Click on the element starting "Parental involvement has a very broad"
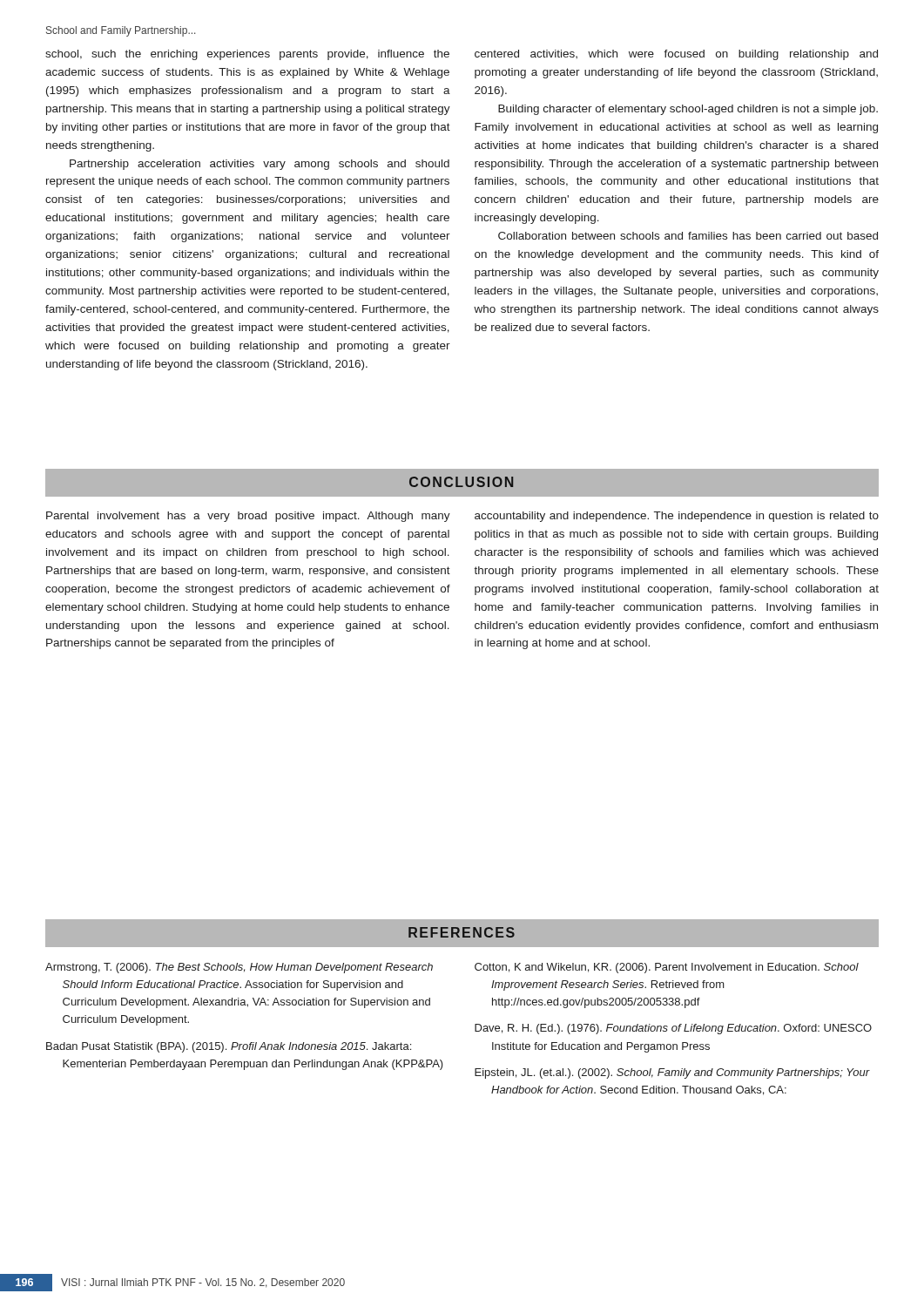 pyautogui.click(x=248, y=580)
